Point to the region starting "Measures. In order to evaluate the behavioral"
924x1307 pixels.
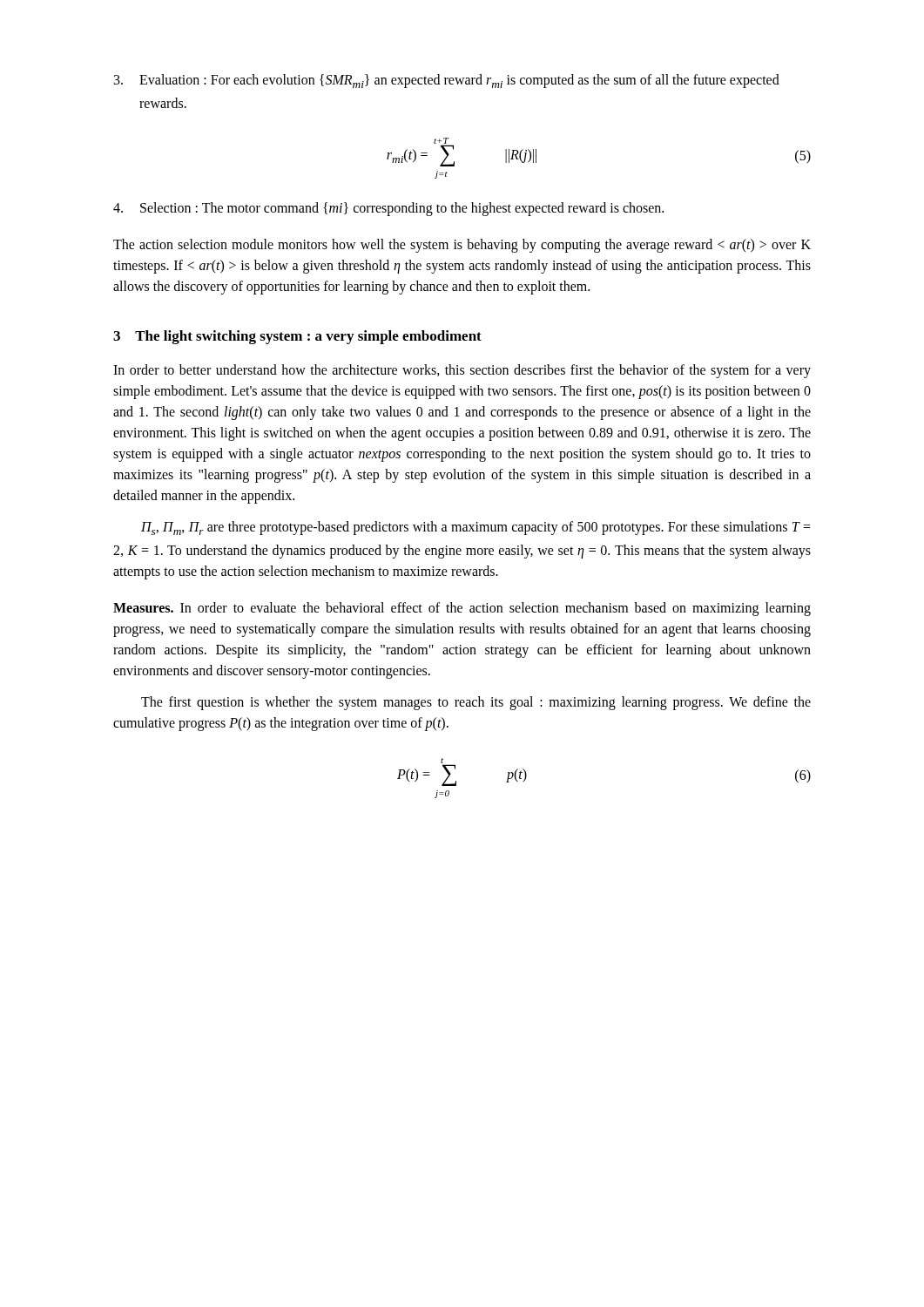point(462,639)
